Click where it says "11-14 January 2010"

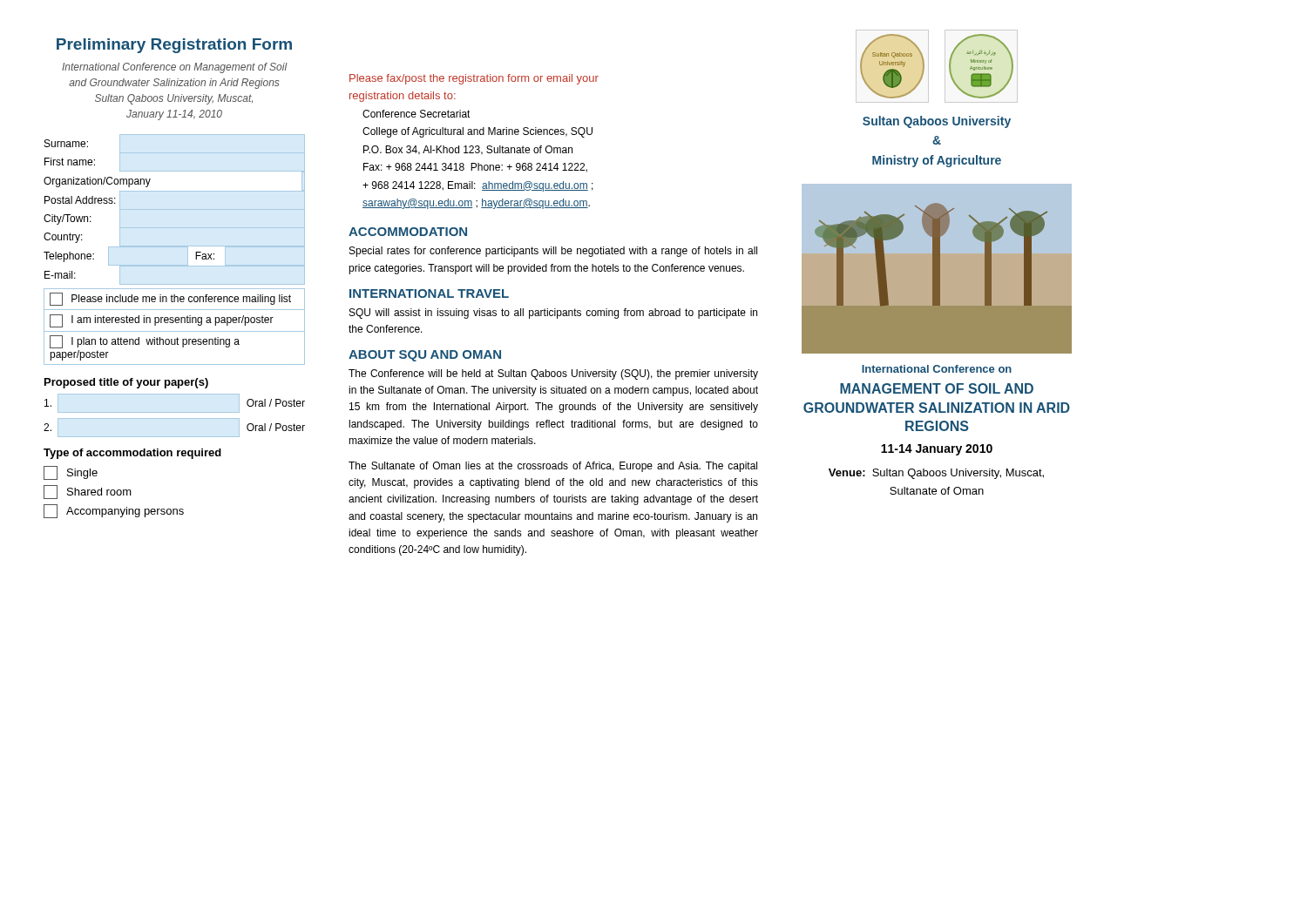point(937,448)
